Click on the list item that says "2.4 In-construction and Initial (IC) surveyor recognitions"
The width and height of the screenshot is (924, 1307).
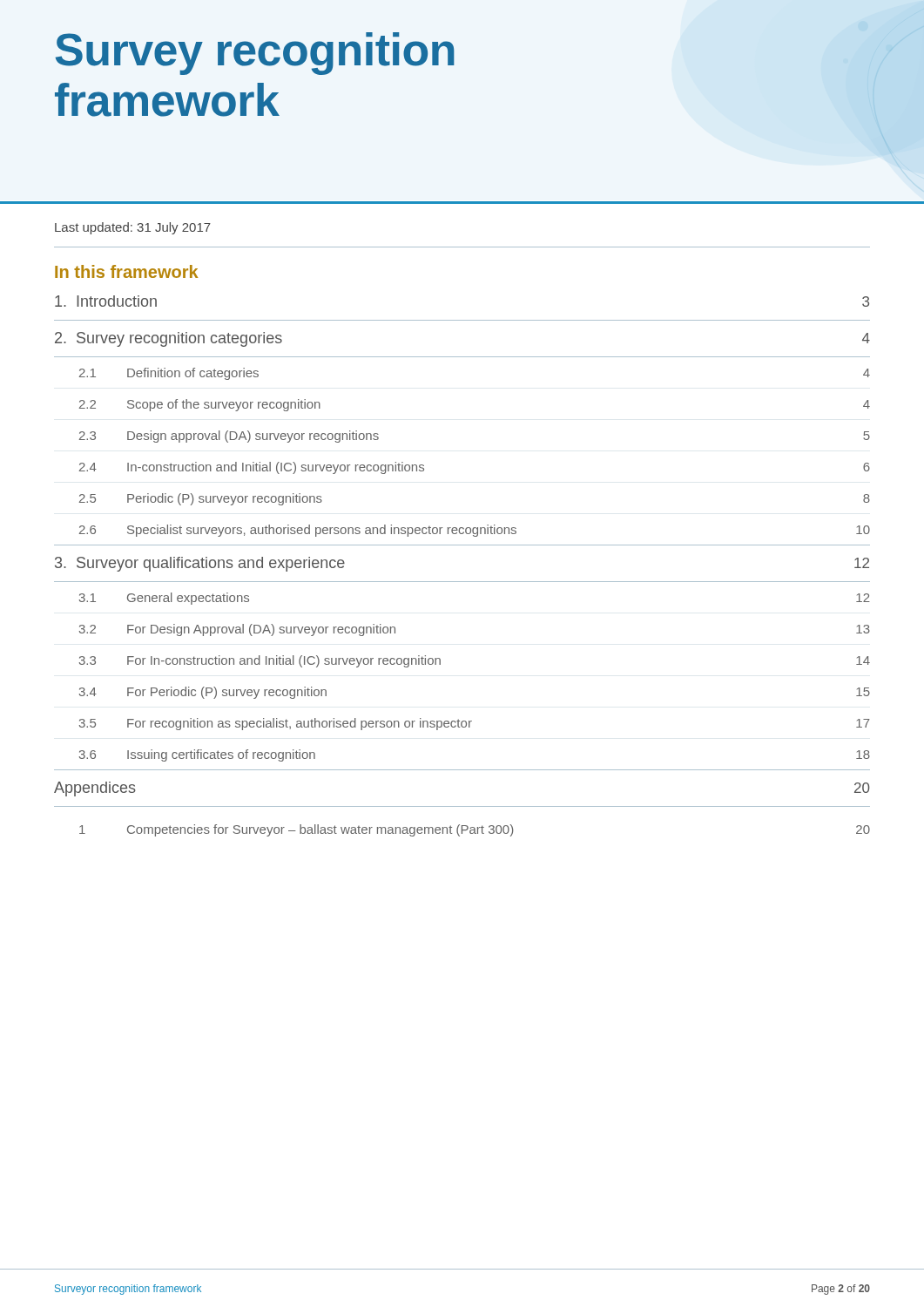[x=277, y=467]
